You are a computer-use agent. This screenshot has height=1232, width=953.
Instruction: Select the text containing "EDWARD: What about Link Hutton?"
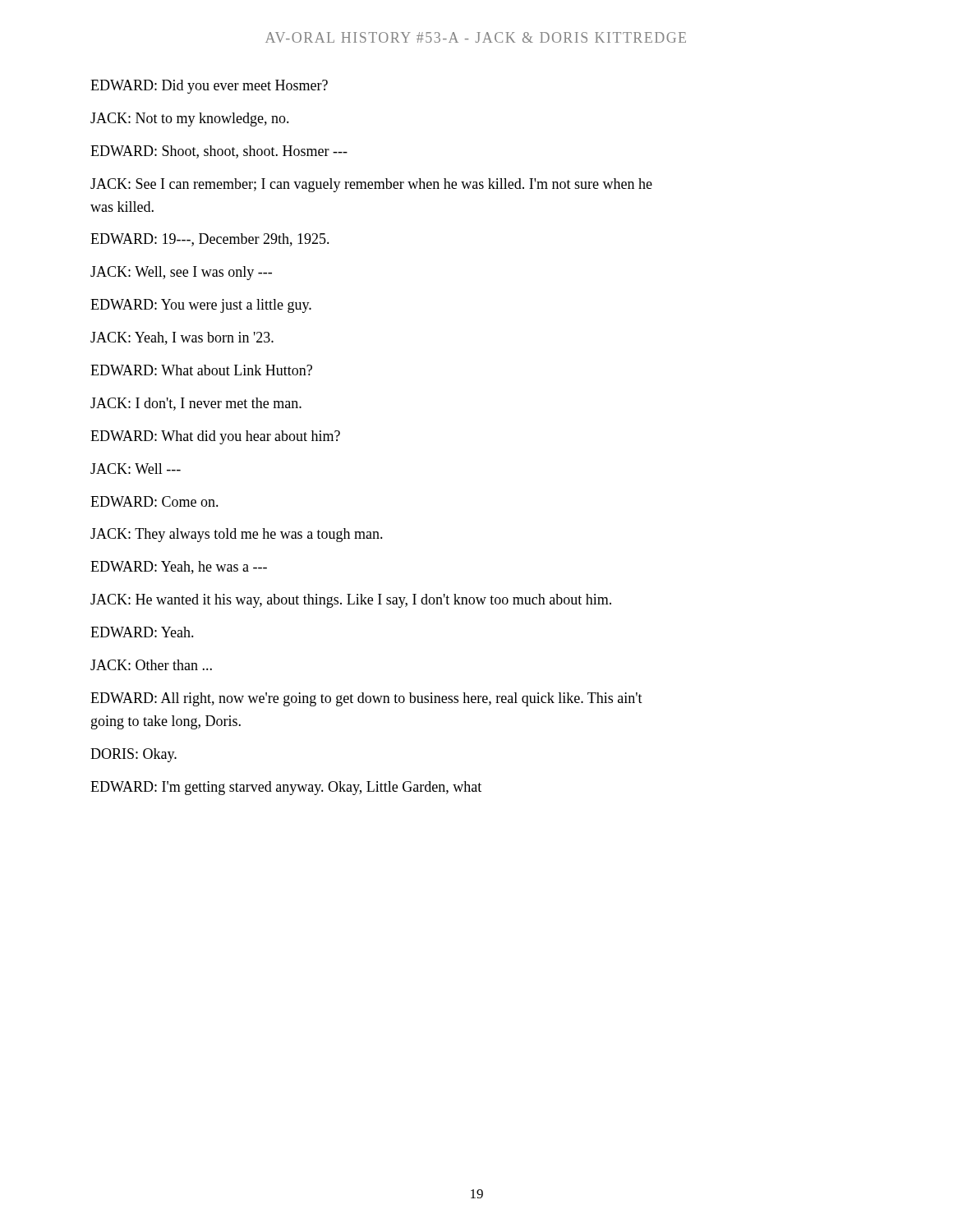pos(202,370)
